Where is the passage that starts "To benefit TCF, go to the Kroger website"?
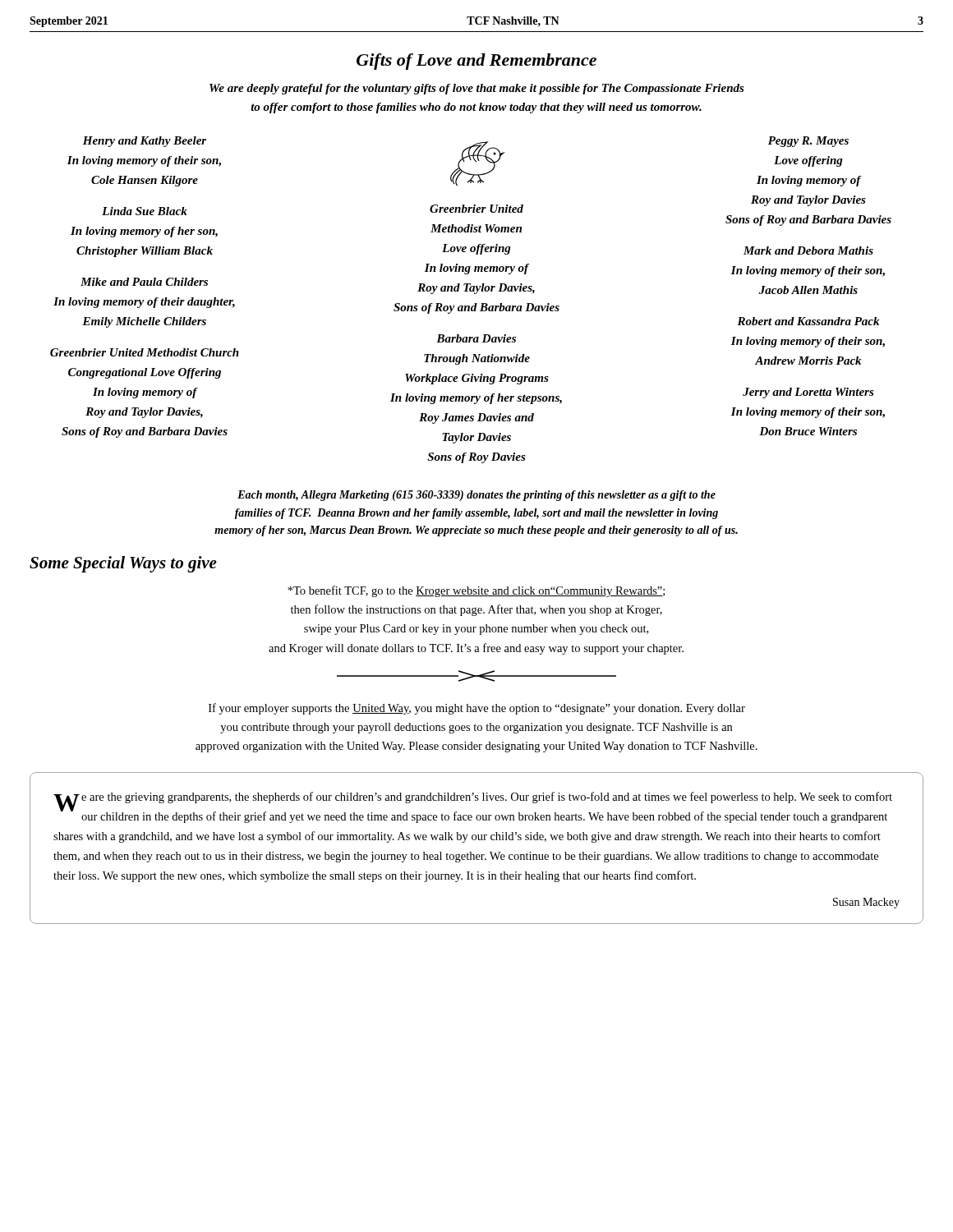Screen dimensions: 1232x953 point(476,619)
